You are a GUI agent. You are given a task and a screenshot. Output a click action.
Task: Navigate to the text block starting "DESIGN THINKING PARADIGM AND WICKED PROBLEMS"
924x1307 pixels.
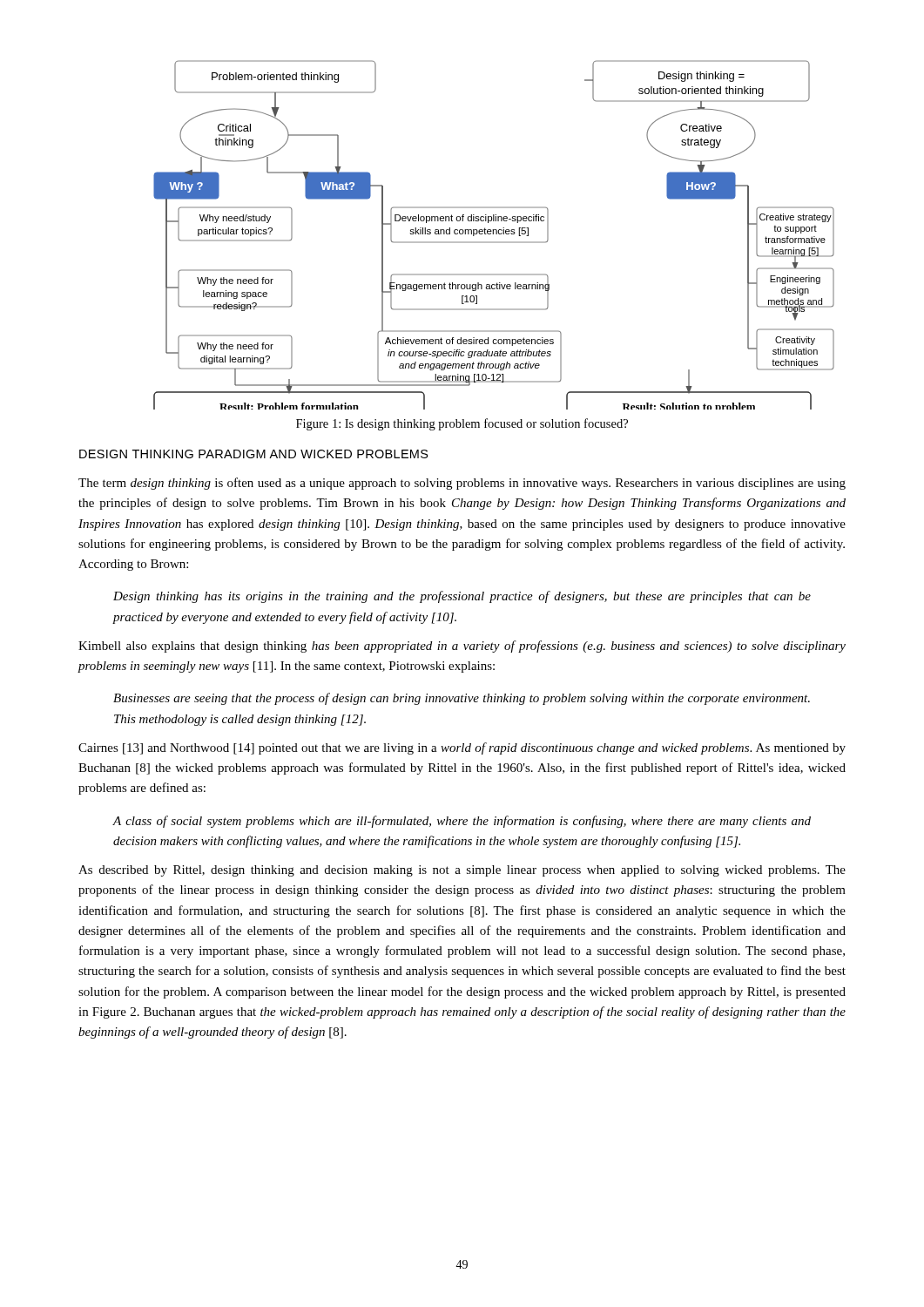[253, 454]
